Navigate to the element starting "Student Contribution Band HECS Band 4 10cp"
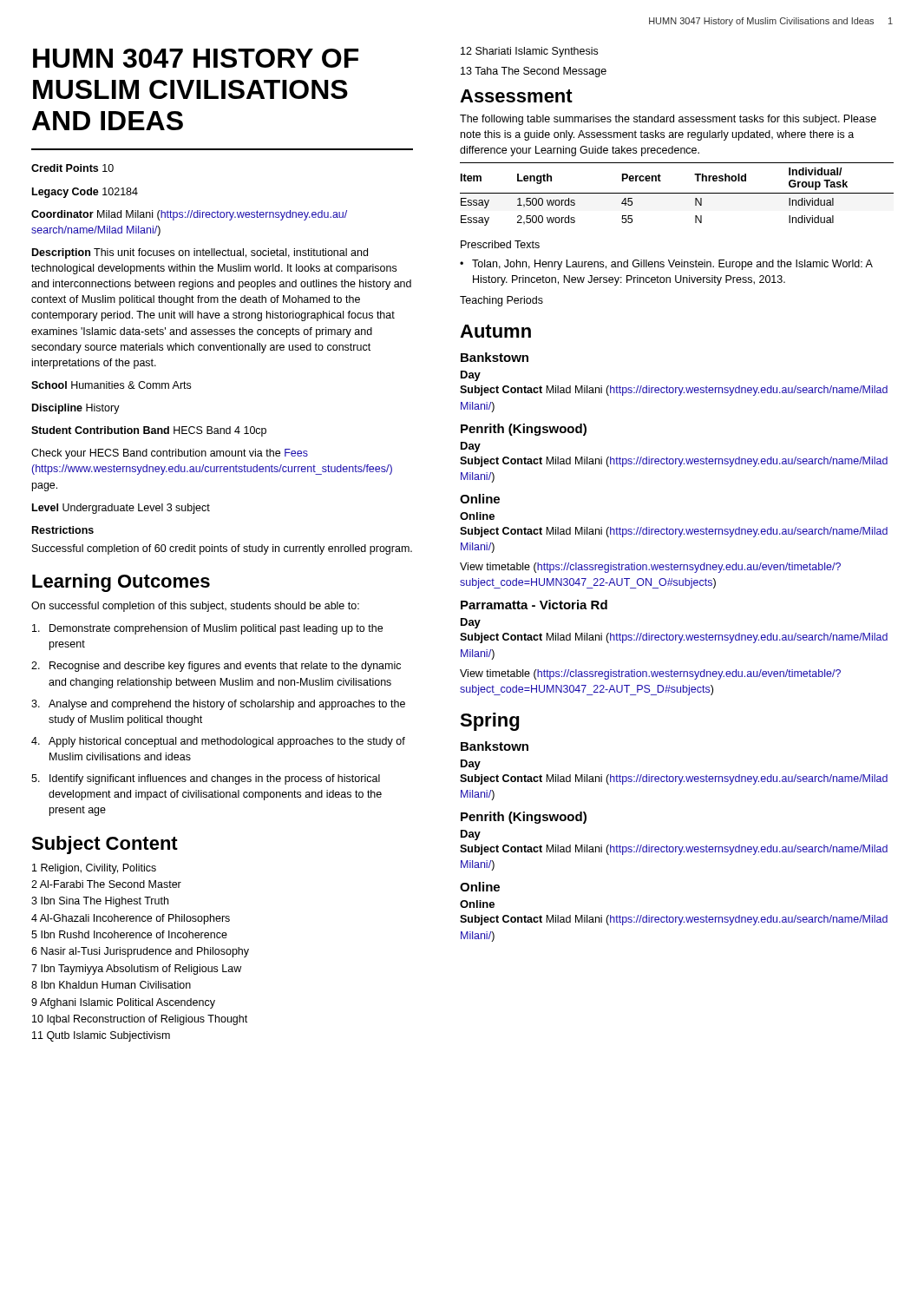Image resolution: width=924 pixels, height=1302 pixels. click(x=149, y=431)
